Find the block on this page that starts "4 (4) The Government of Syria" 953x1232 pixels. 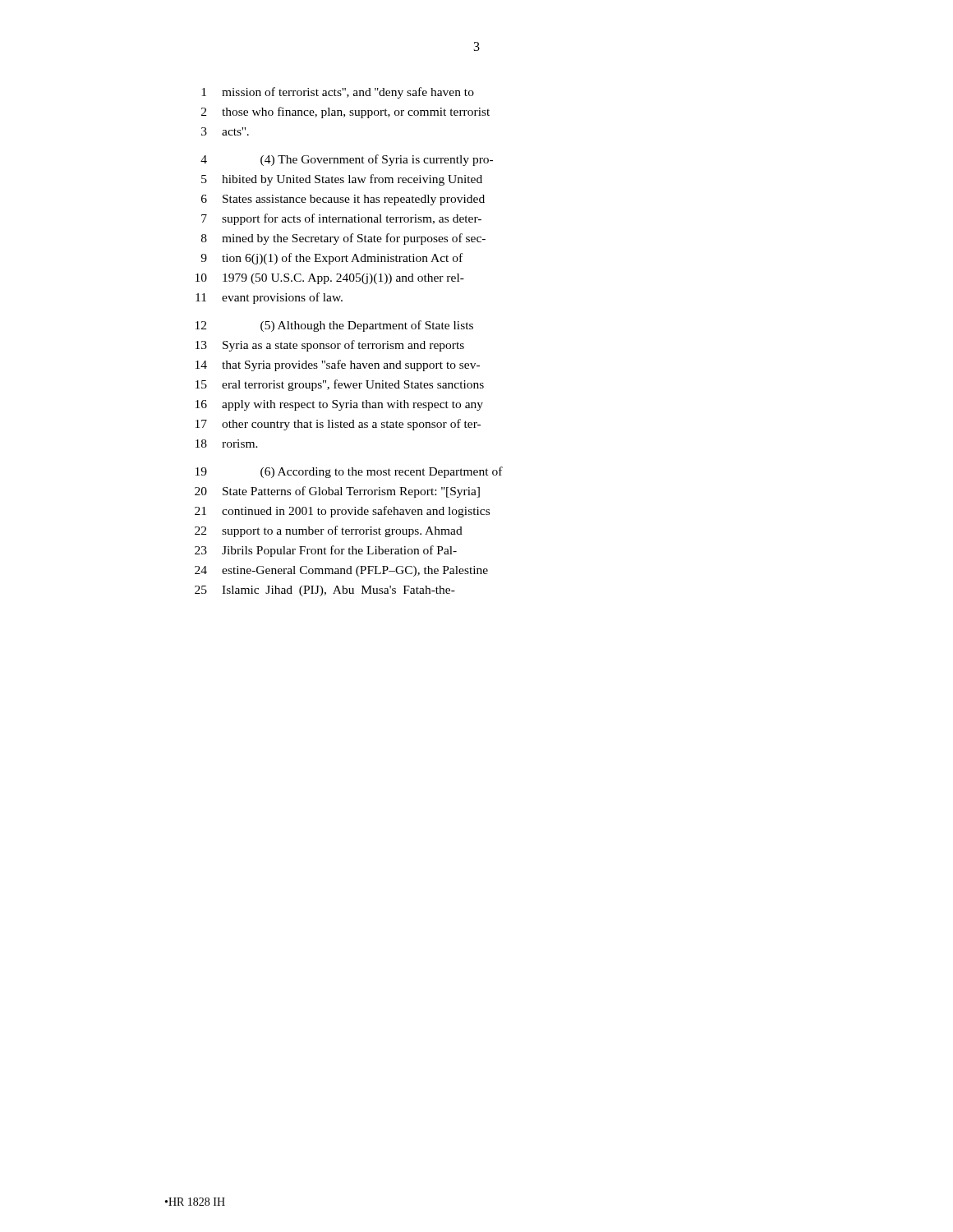(x=501, y=159)
